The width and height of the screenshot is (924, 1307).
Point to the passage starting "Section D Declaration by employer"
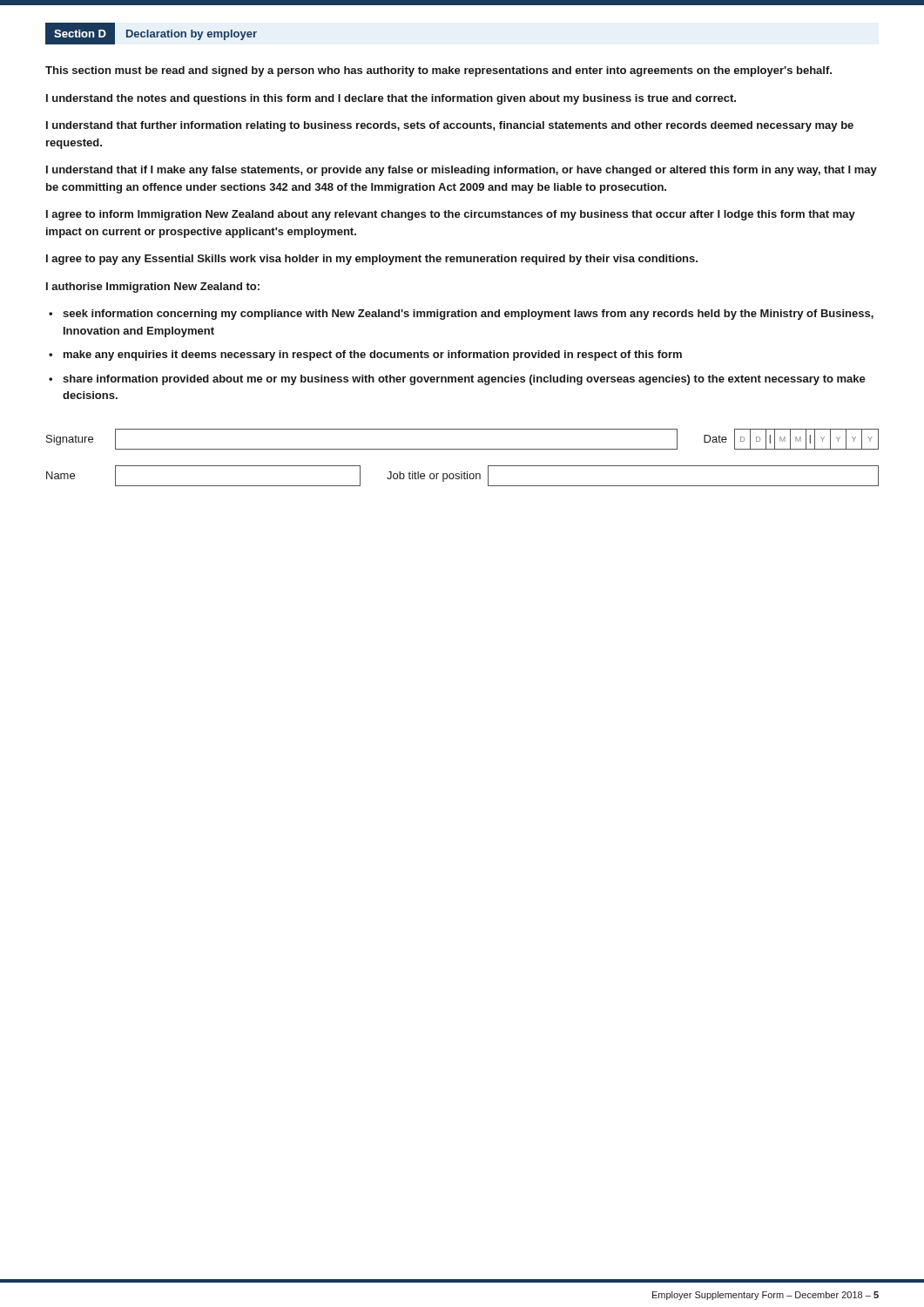[x=151, y=34]
